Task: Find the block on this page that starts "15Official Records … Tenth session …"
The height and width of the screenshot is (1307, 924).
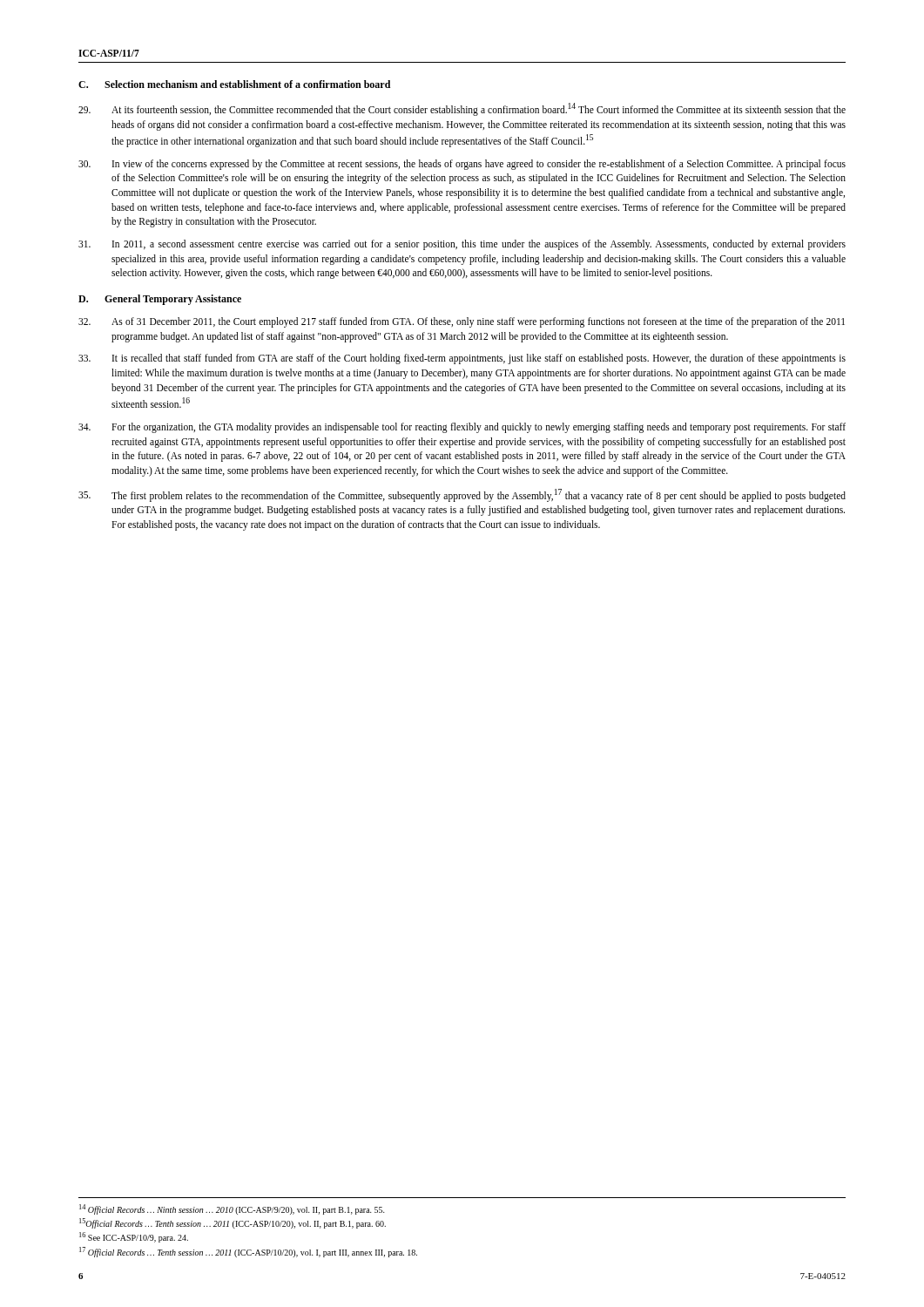Action: pyautogui.click(x=232, y=1223)
